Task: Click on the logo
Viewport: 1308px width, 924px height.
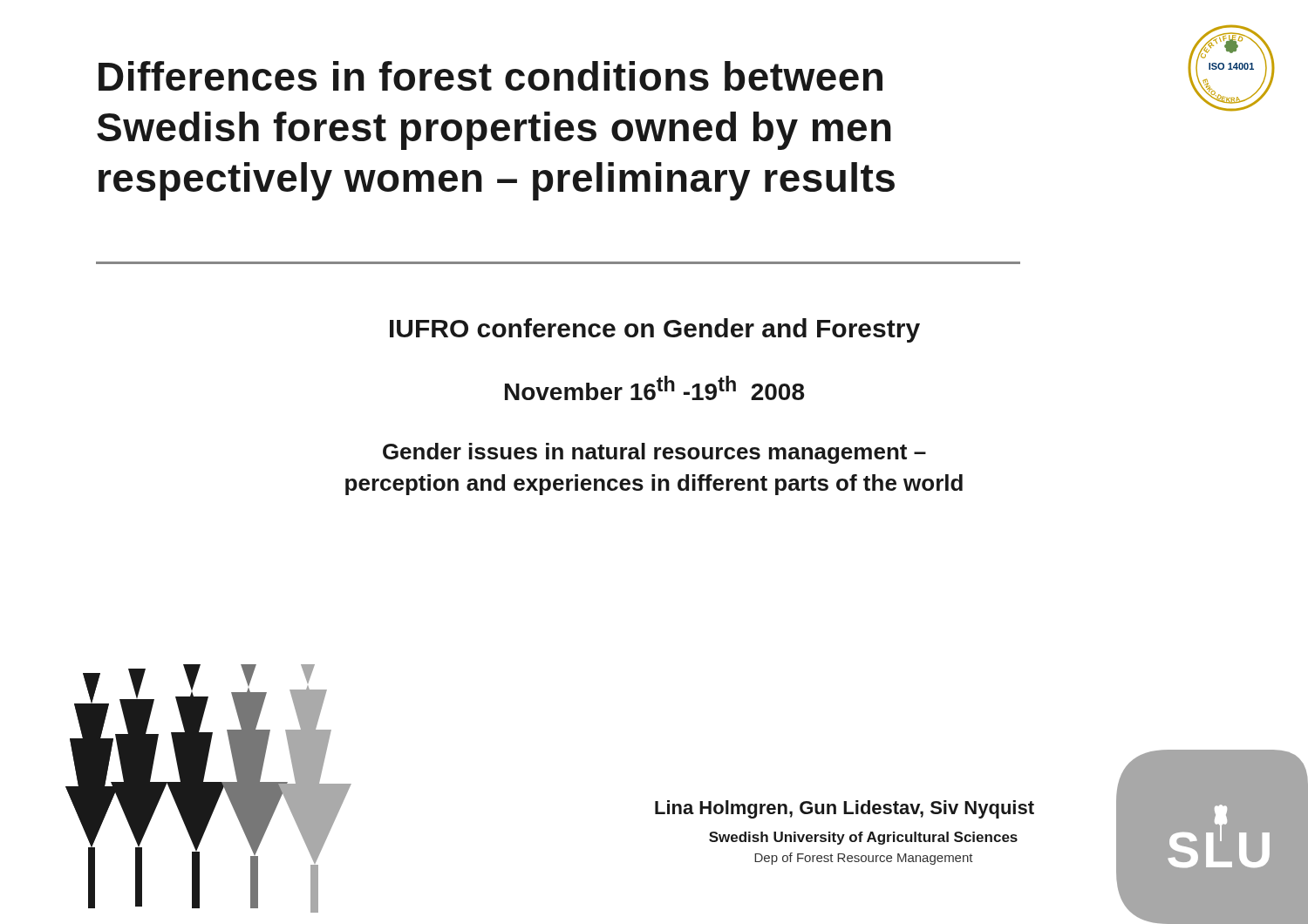Action: pyautogui.click(x=1203, y=819)
